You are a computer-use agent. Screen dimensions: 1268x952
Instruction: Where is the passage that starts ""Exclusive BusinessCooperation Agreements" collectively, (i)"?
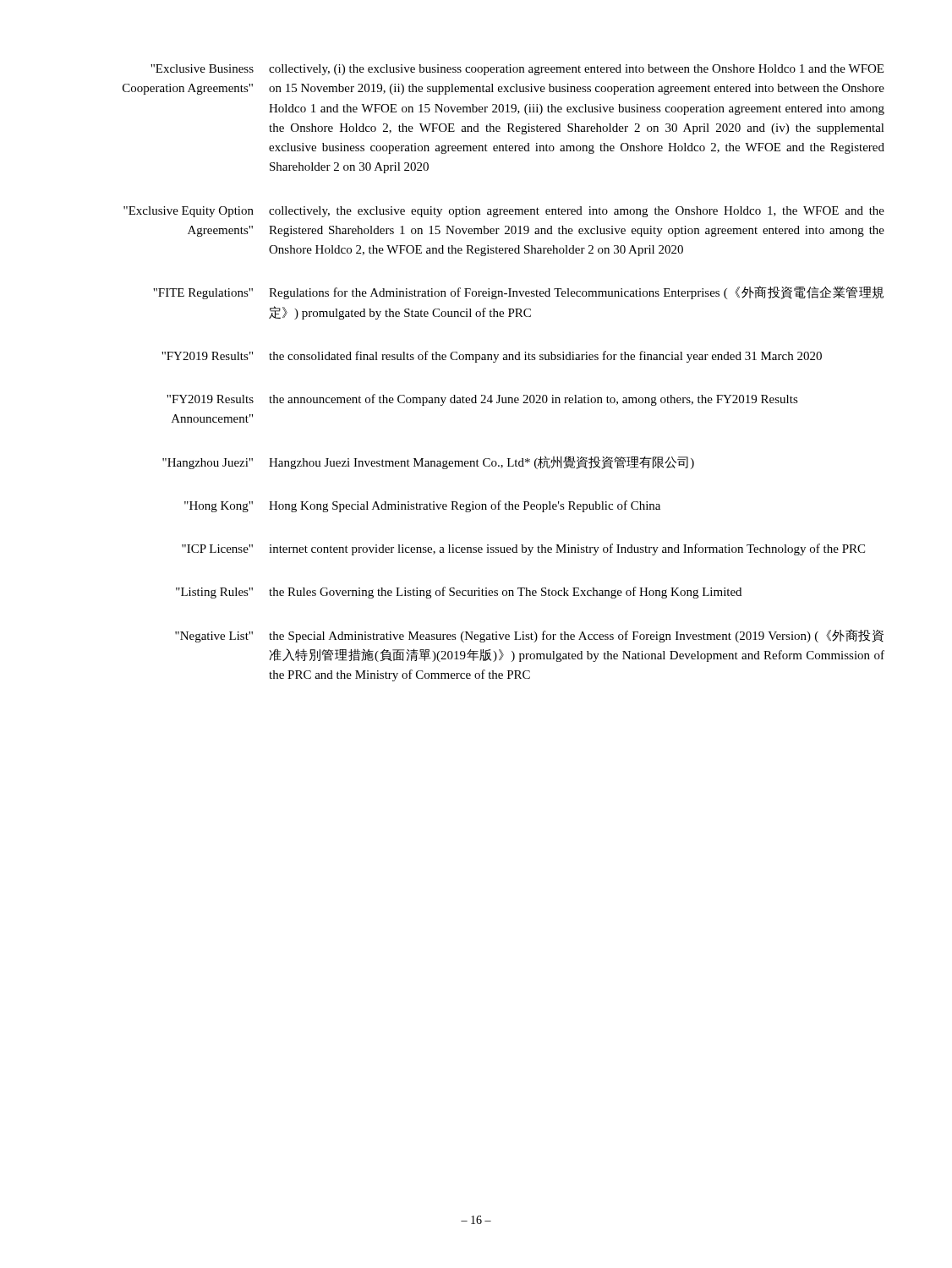tap(476, 118)
